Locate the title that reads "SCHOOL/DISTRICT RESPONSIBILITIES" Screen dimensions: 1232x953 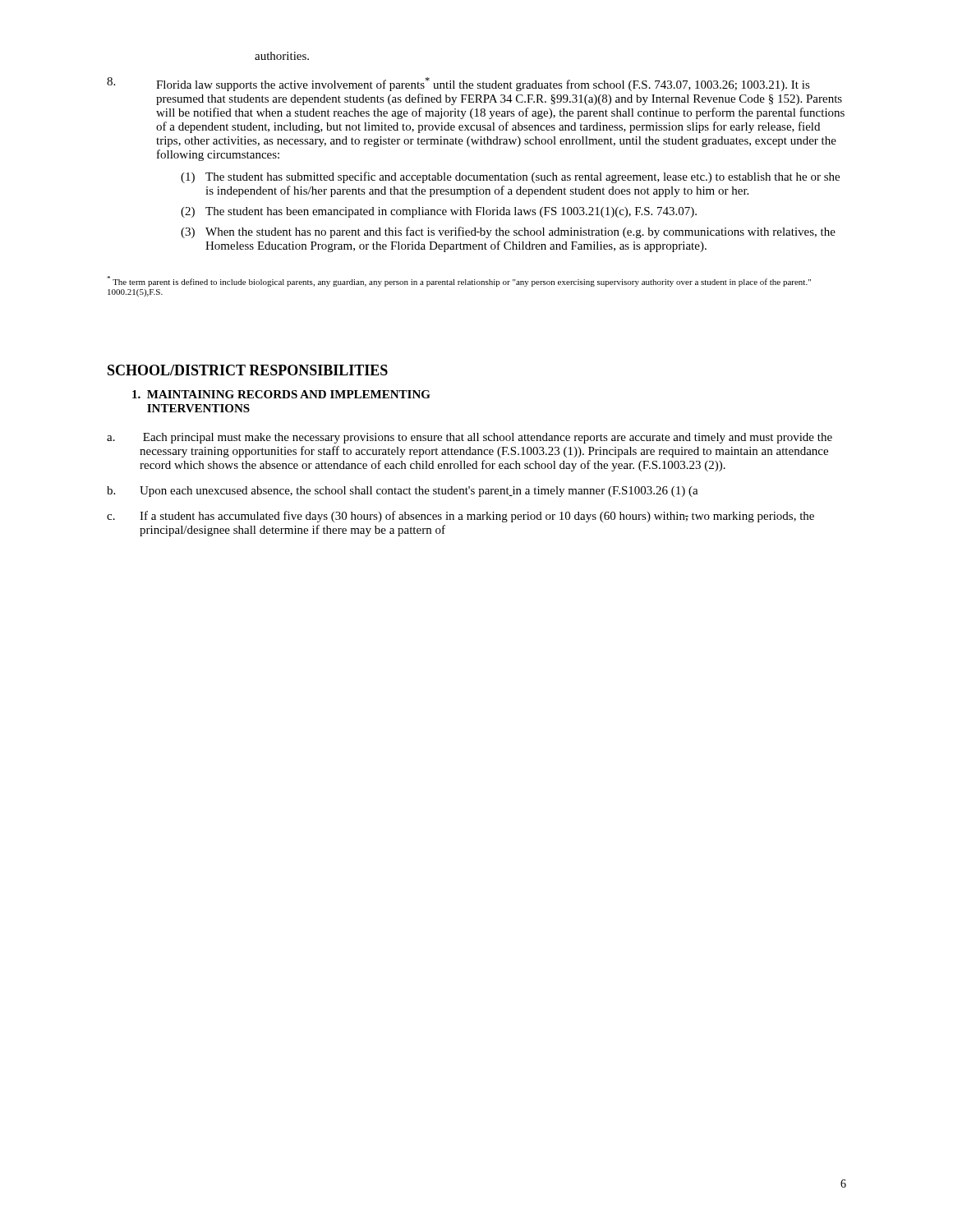[247, 370]
